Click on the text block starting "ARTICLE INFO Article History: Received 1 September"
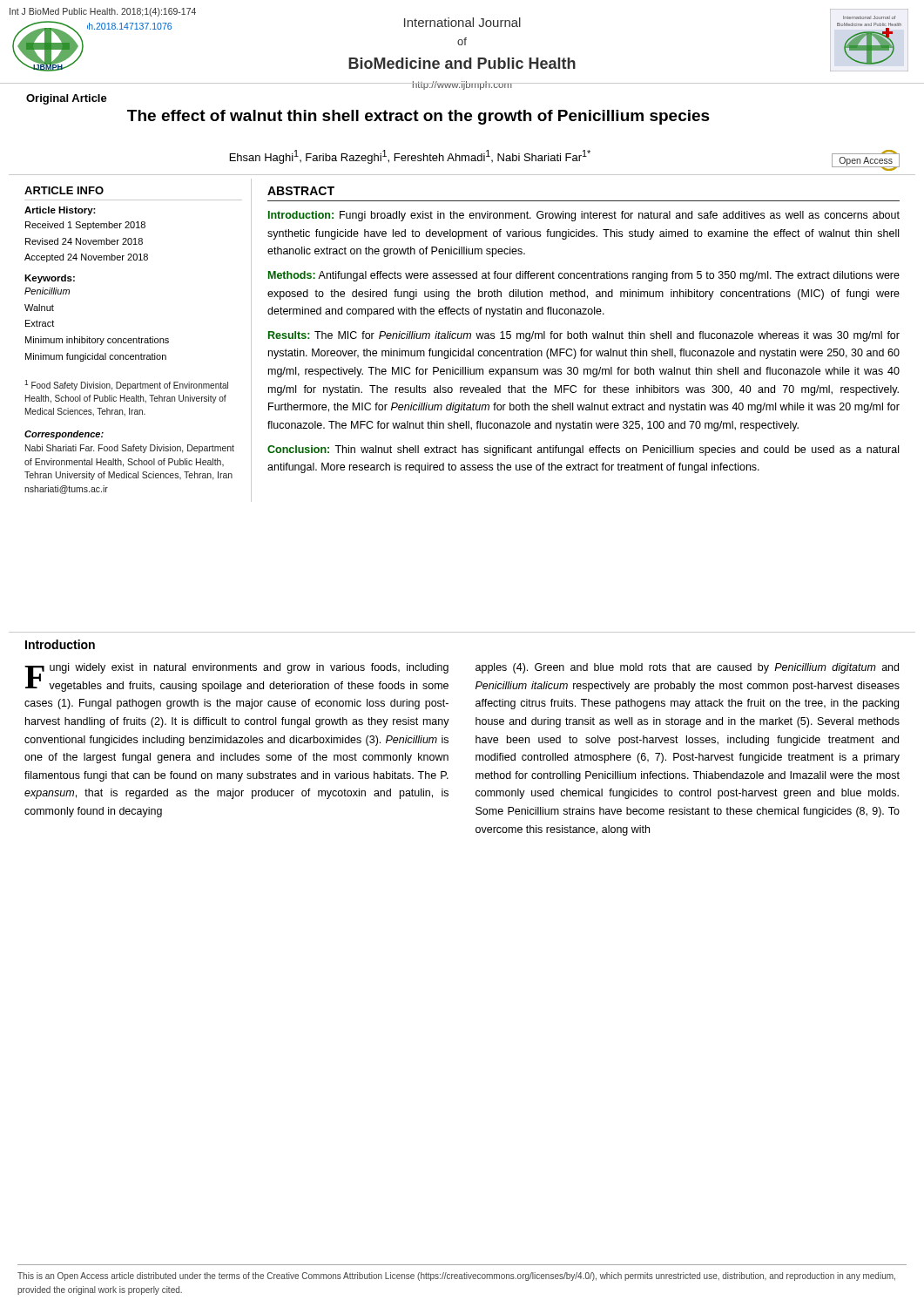The height and width of the screenshot is (1307, 924). coord(133,340)
